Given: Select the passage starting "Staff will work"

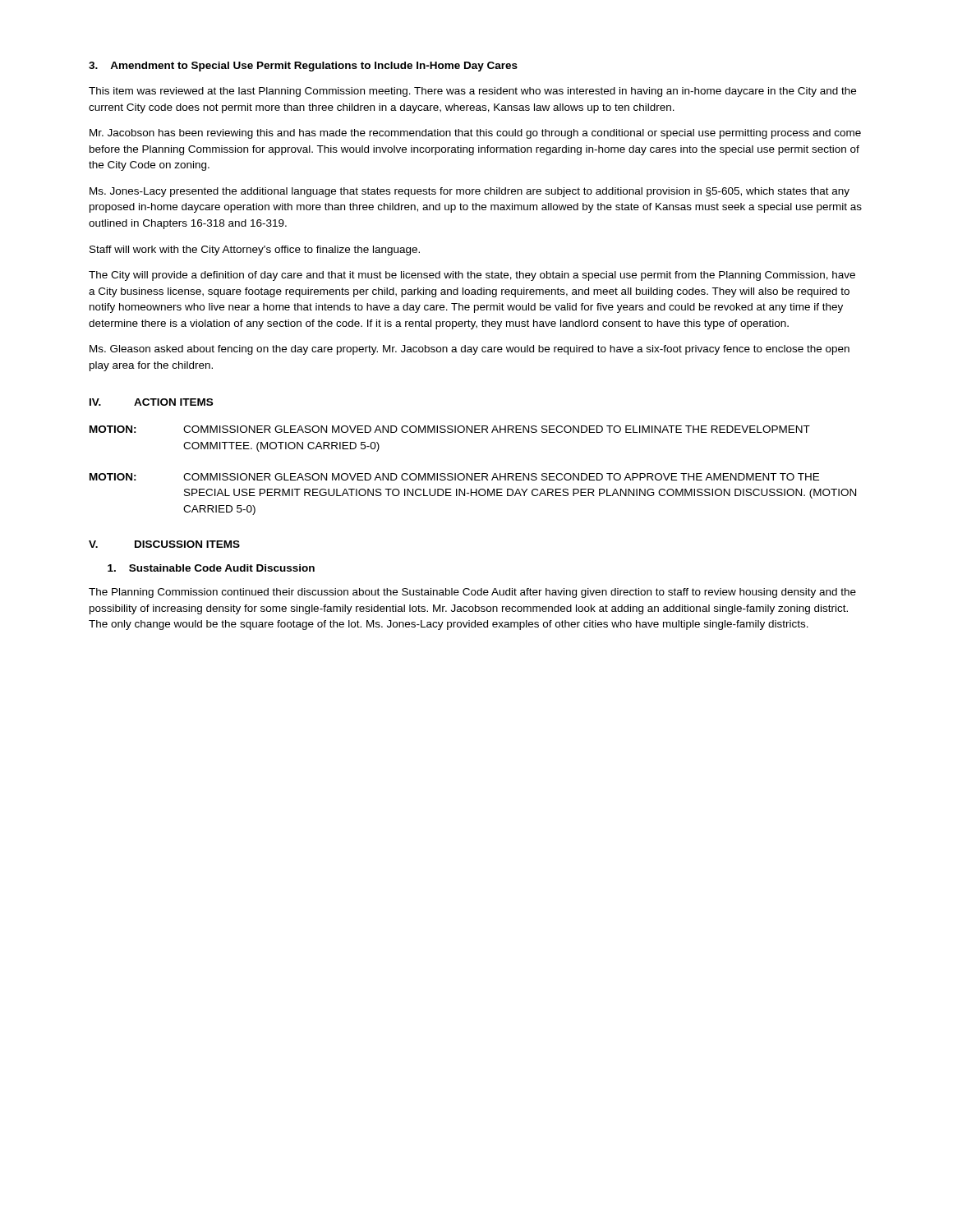Looking at the screenshot, I should tap(255, 249).
